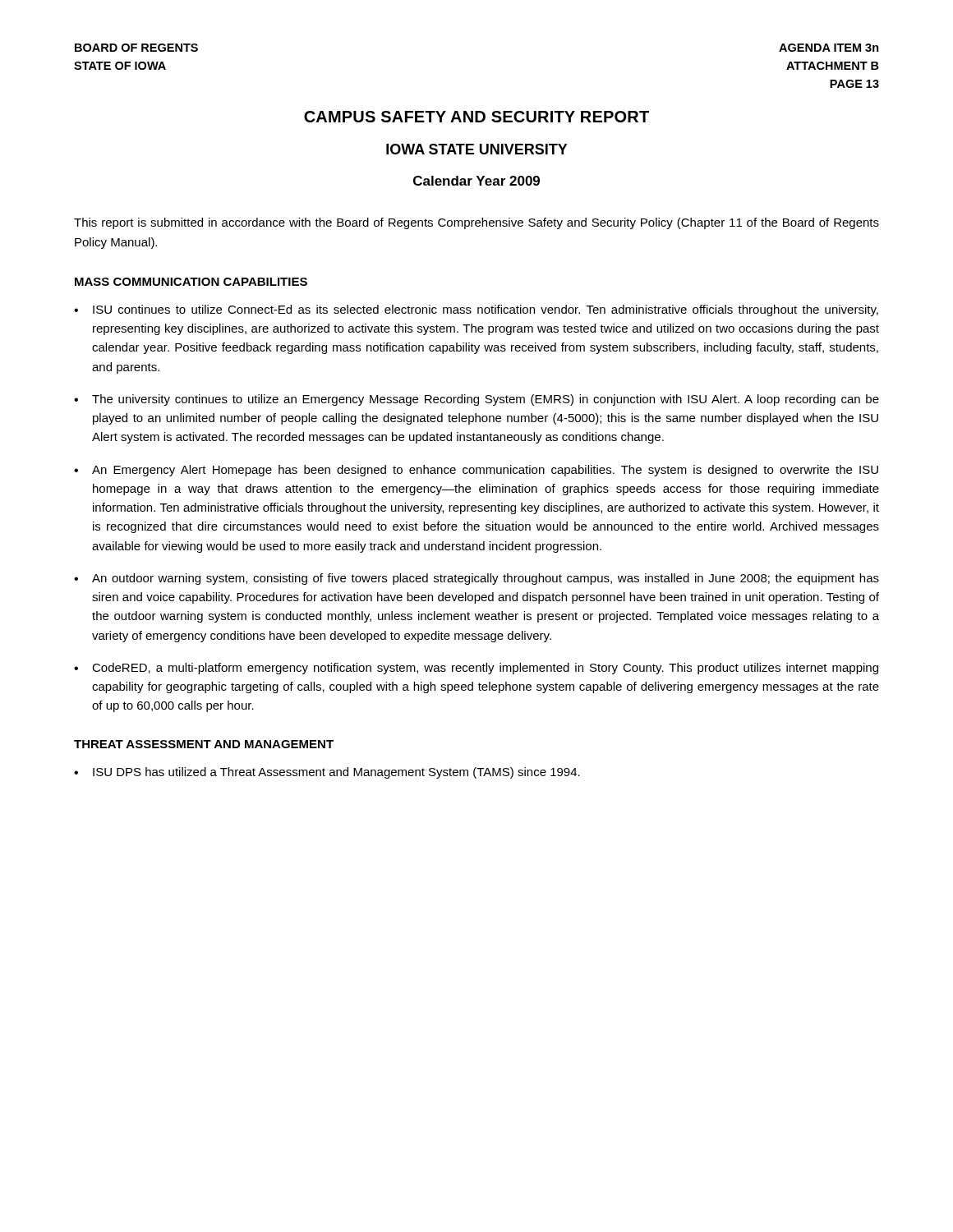953x1232 pixels.
Task: Point to the block beginning "• An Emergency Alert Homepage has been designed"
Action: 476,507
